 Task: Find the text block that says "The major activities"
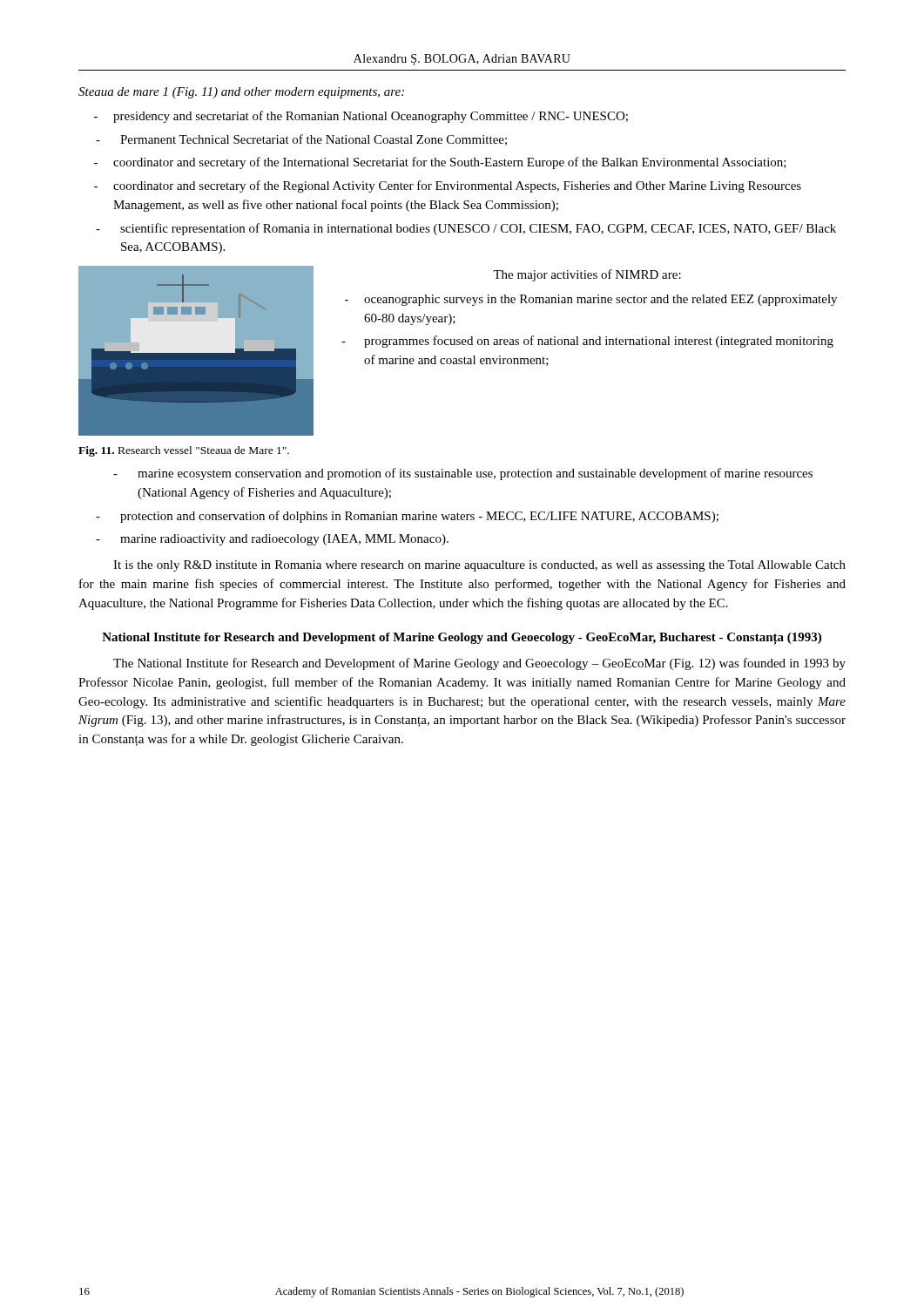587,275
